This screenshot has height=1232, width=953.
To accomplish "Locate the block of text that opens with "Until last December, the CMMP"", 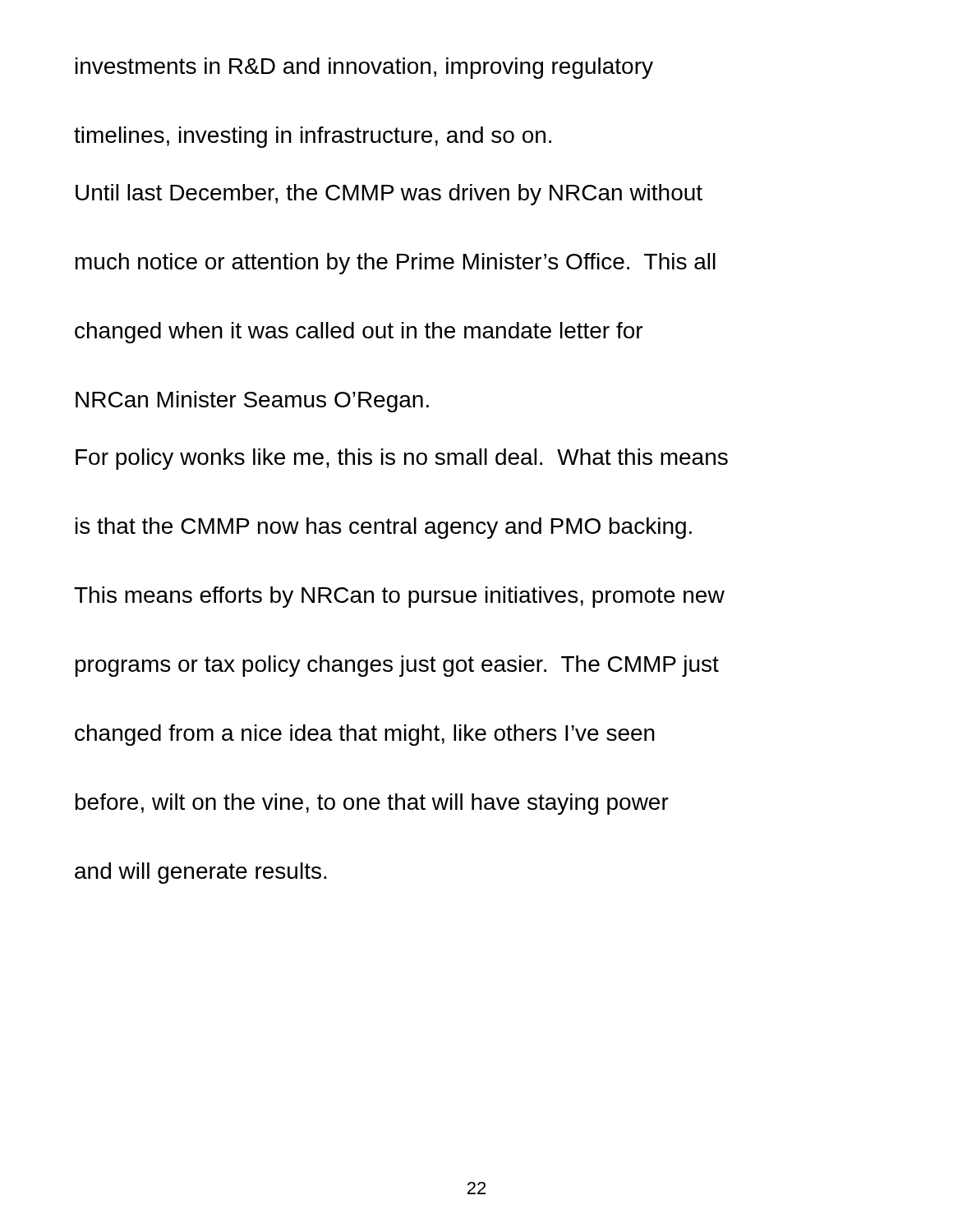I will coord(389,195).
